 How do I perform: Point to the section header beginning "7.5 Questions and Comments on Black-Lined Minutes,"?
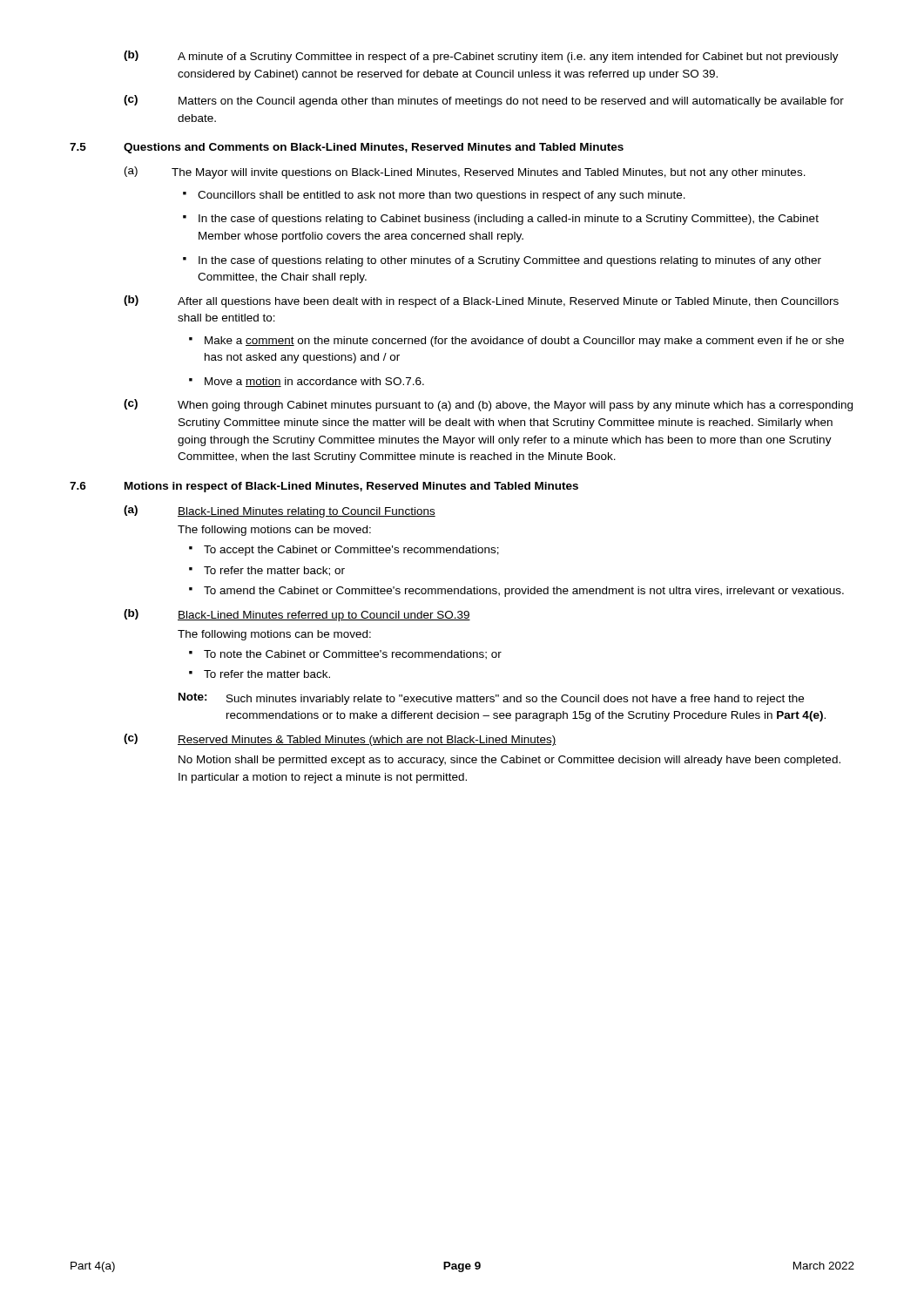pyautogui.click(x=347, y=147)
